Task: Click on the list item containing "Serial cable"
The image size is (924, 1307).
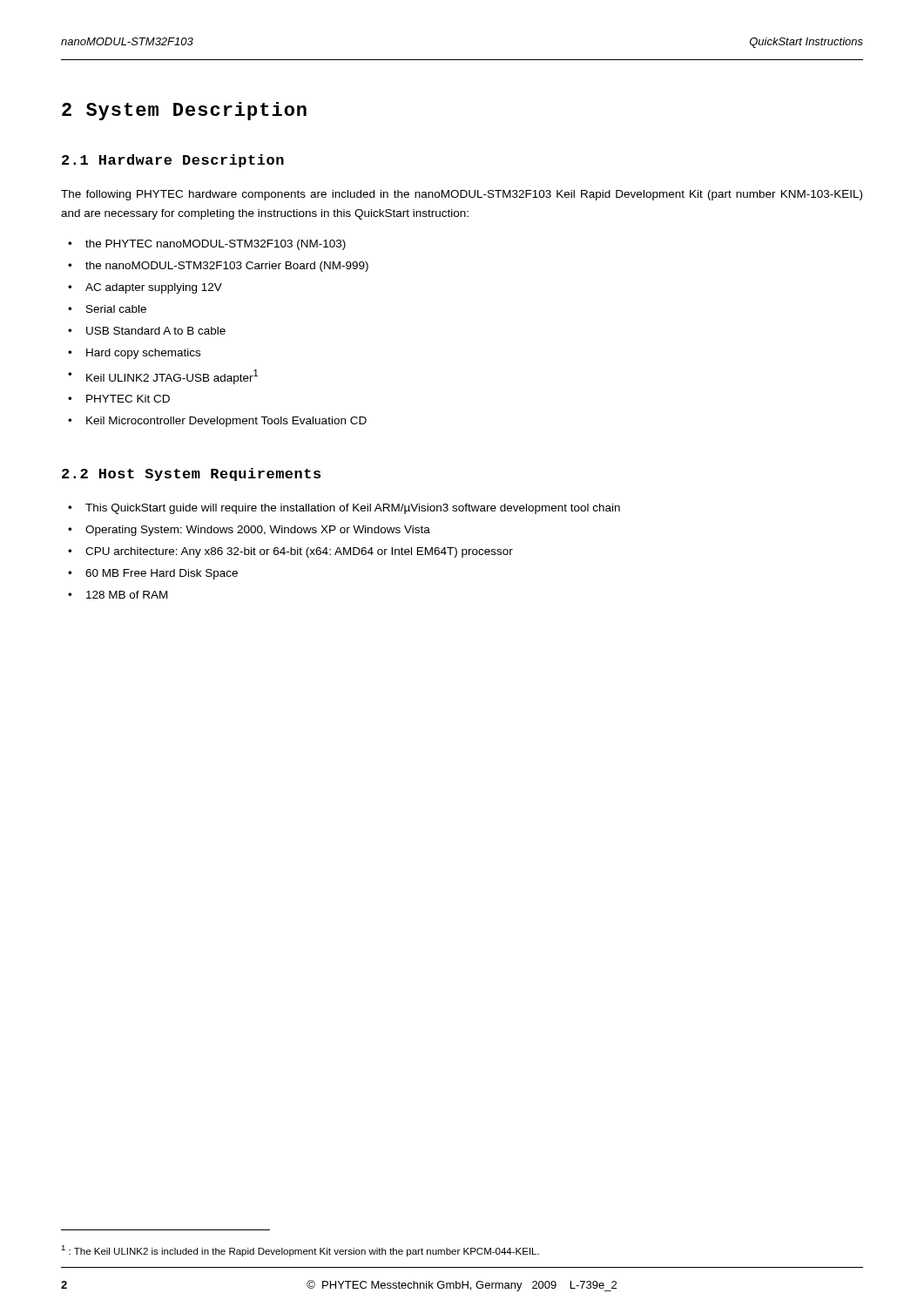Action: 116,309
